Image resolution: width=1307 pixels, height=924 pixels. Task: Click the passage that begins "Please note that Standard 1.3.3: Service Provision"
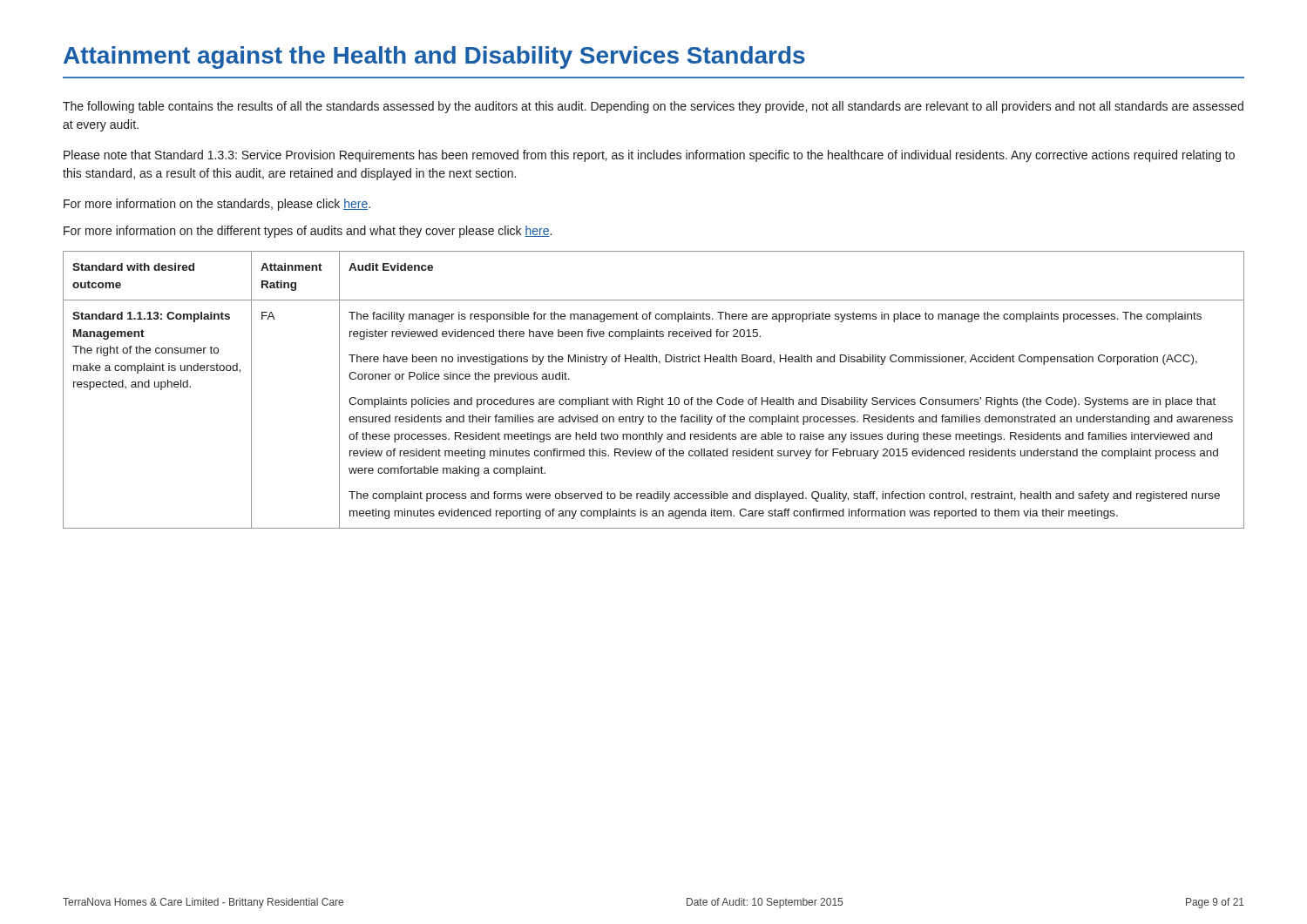pyautogui.click(x=649, y=164)
